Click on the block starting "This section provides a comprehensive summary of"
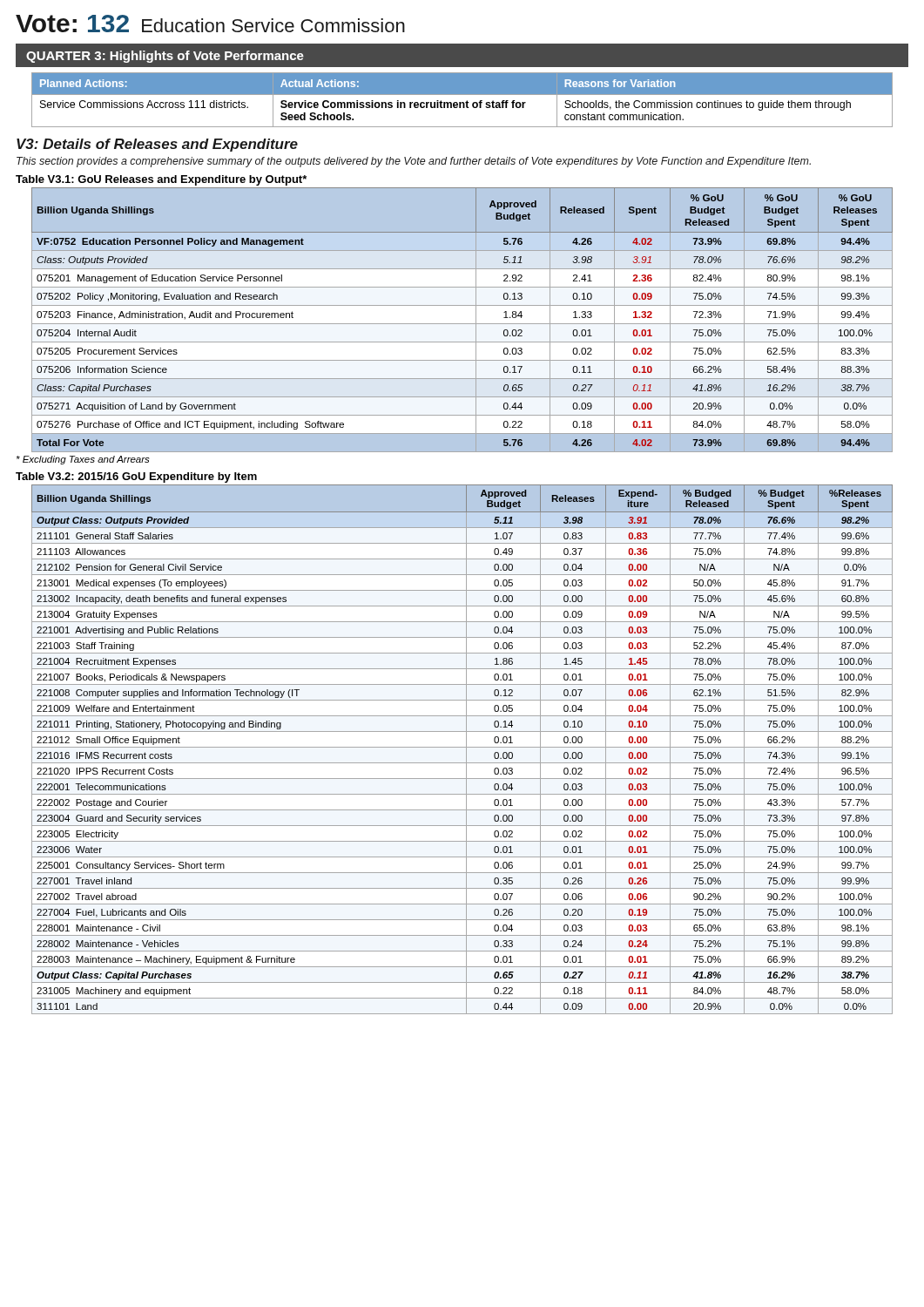924x1307 pixels. [x=414, y=161]
